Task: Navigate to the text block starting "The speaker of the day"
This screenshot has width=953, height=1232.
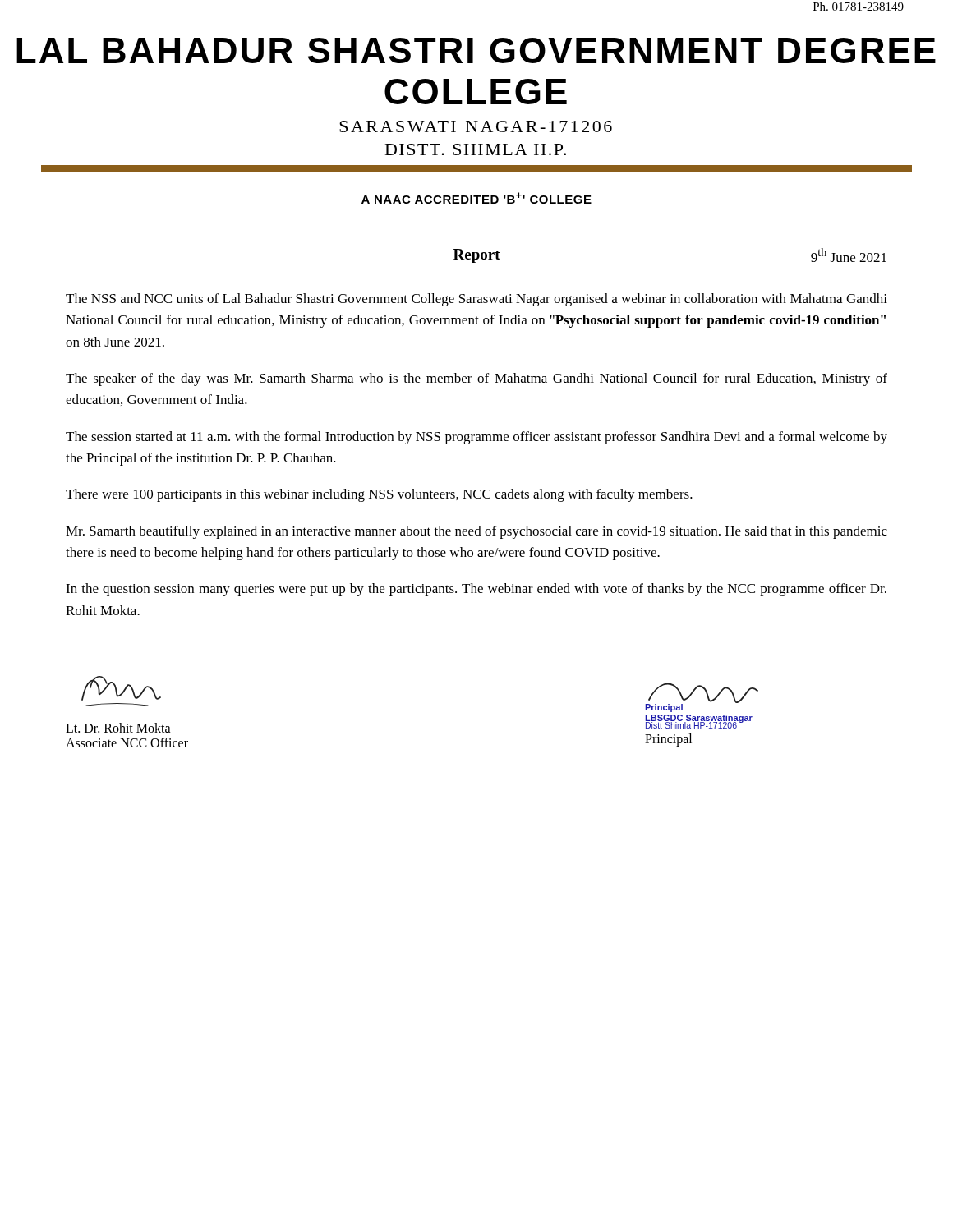Action: click(x=476, y=389)
